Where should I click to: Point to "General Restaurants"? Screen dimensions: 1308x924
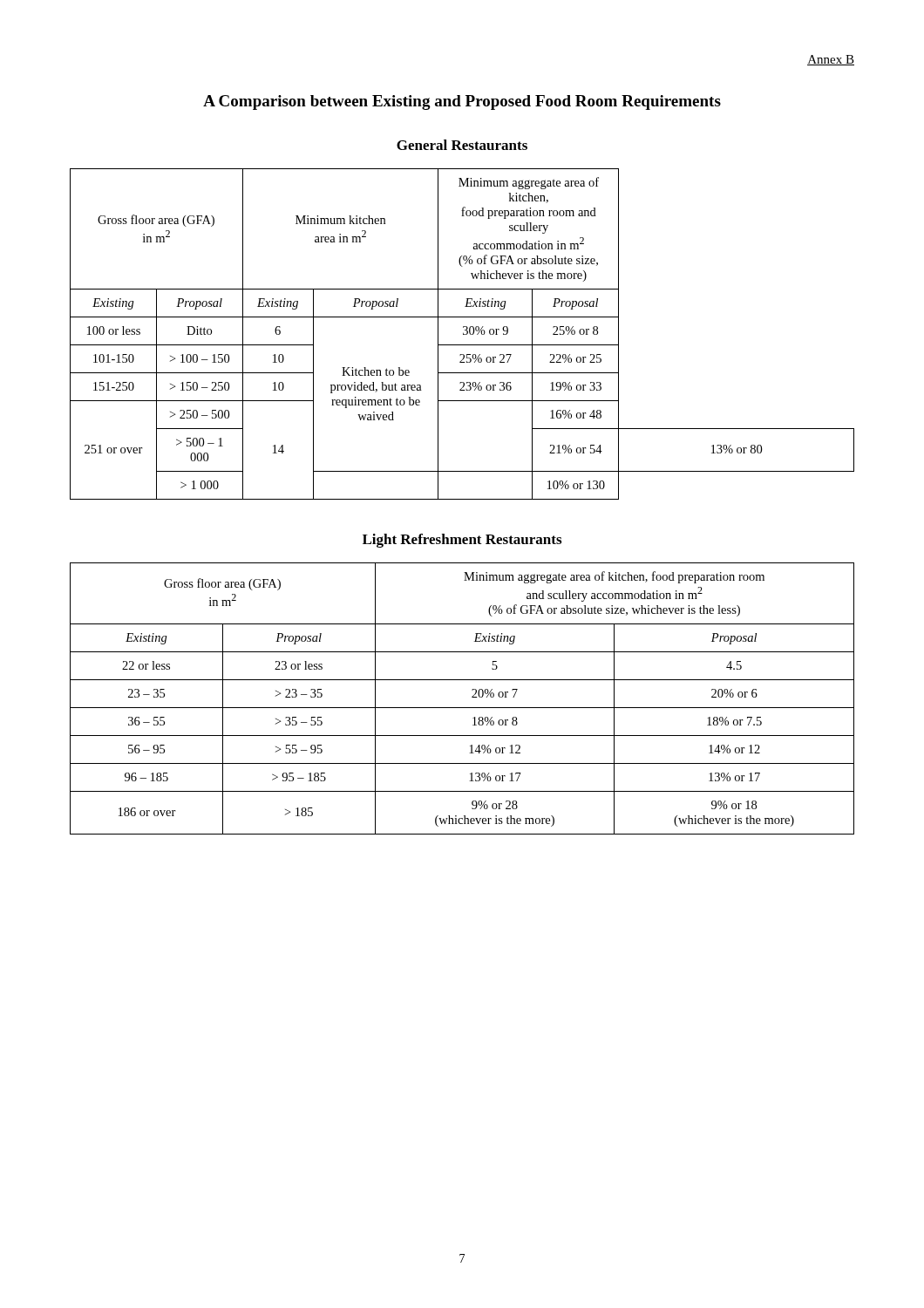pos(462,145)
